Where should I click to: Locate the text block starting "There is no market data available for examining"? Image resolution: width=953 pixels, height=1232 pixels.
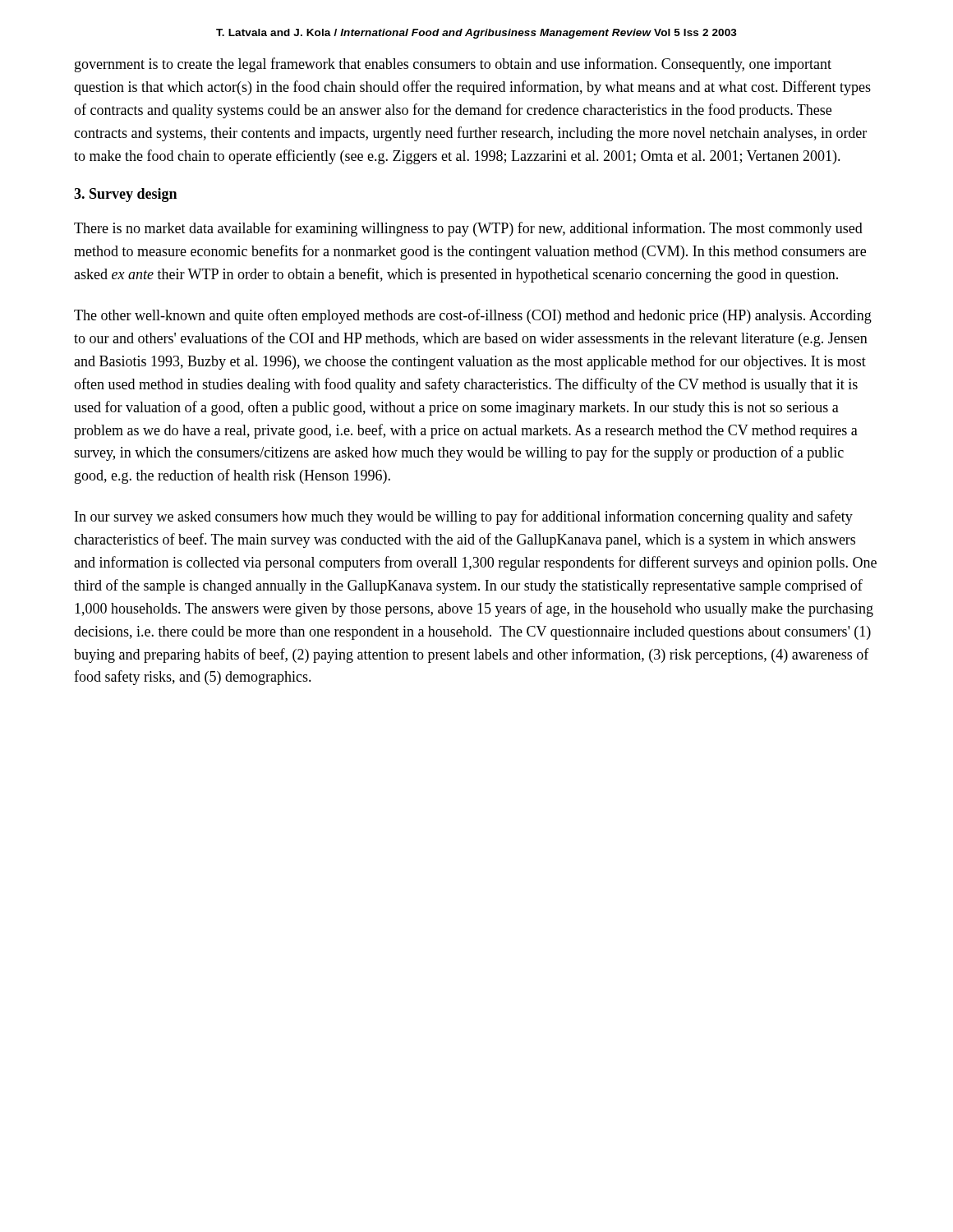tap(470, 252)
